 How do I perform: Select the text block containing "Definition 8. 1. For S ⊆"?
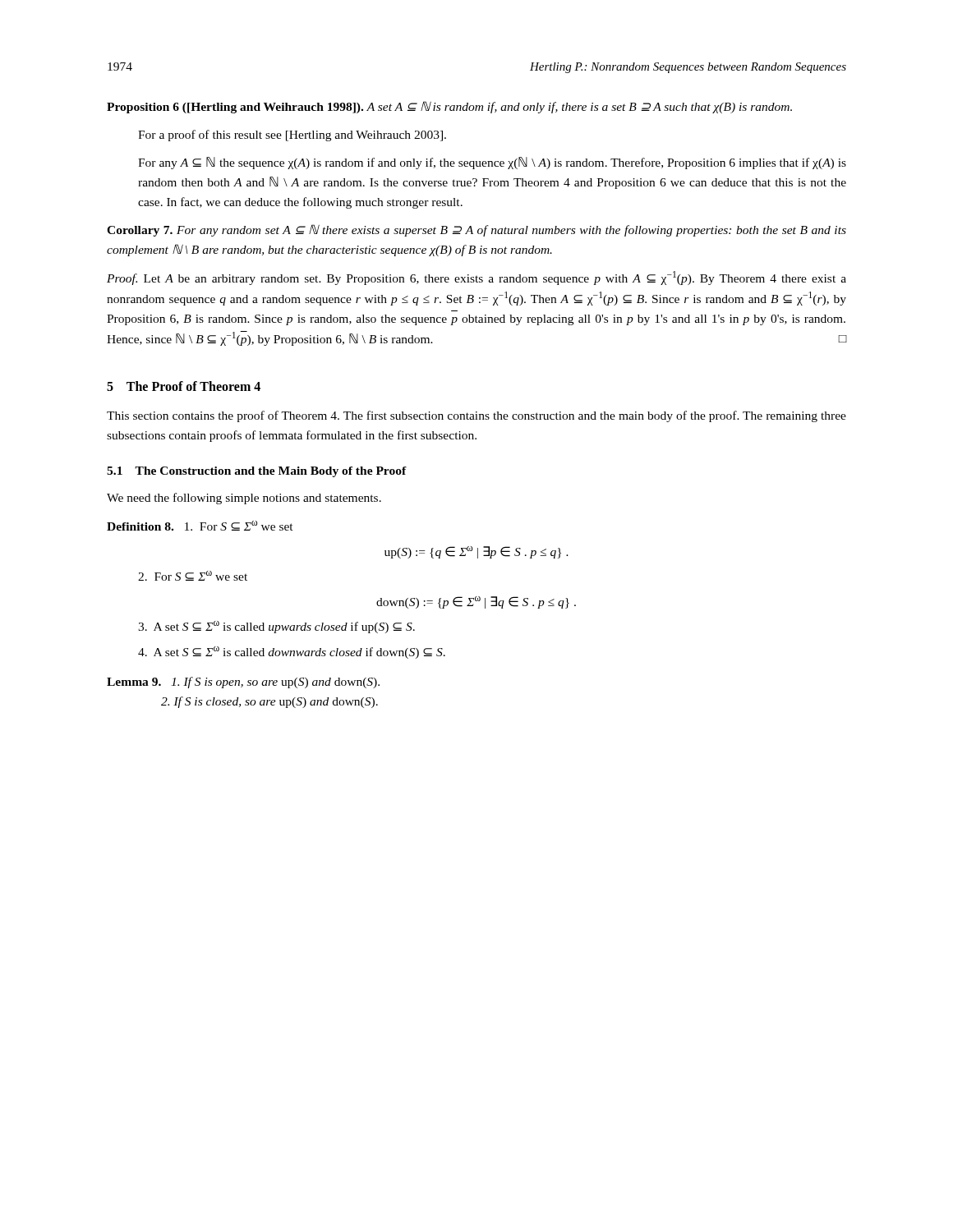(200, 525)
